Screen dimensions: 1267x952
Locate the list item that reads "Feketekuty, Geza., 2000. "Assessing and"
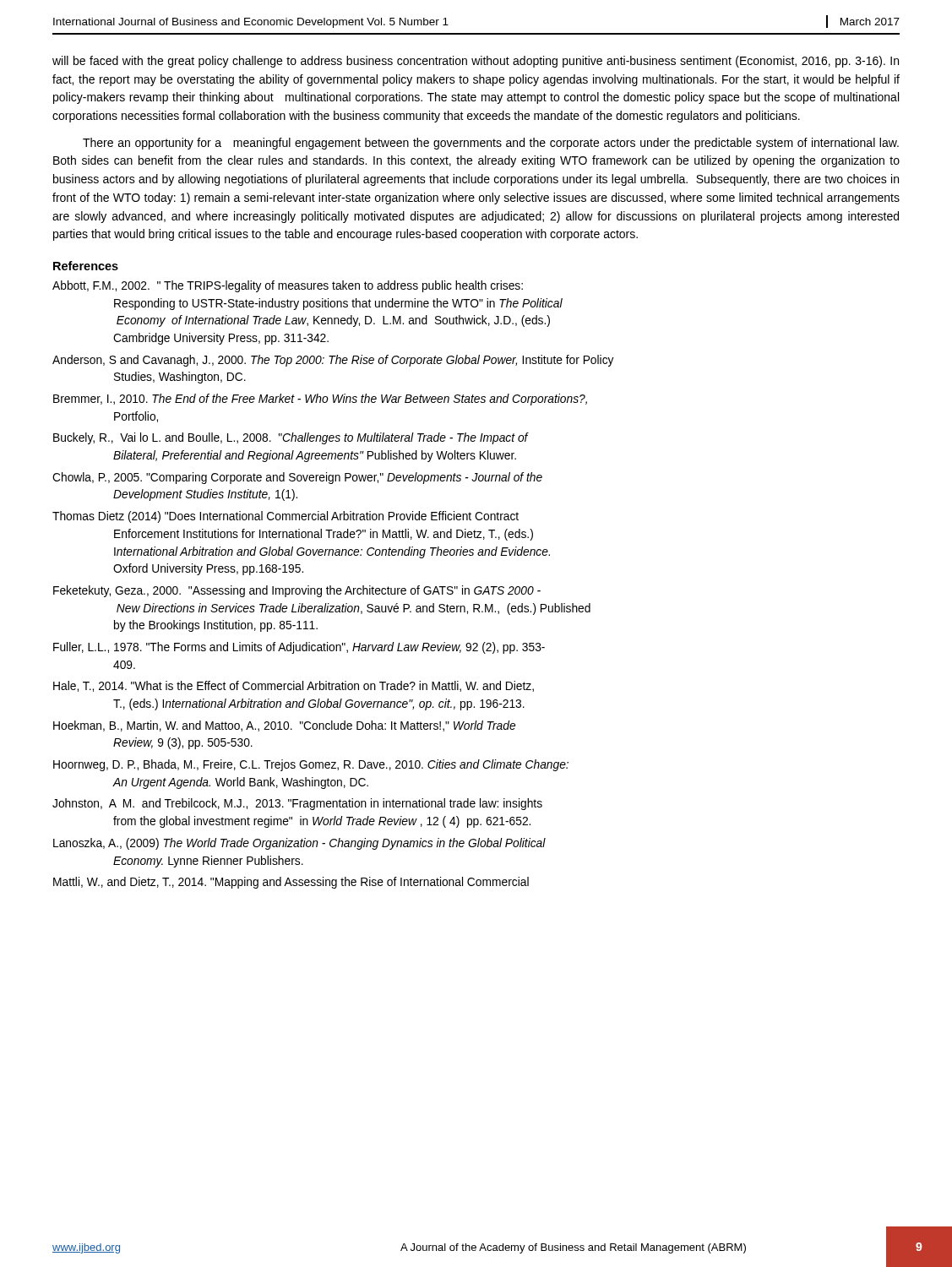tap(476, 610)
